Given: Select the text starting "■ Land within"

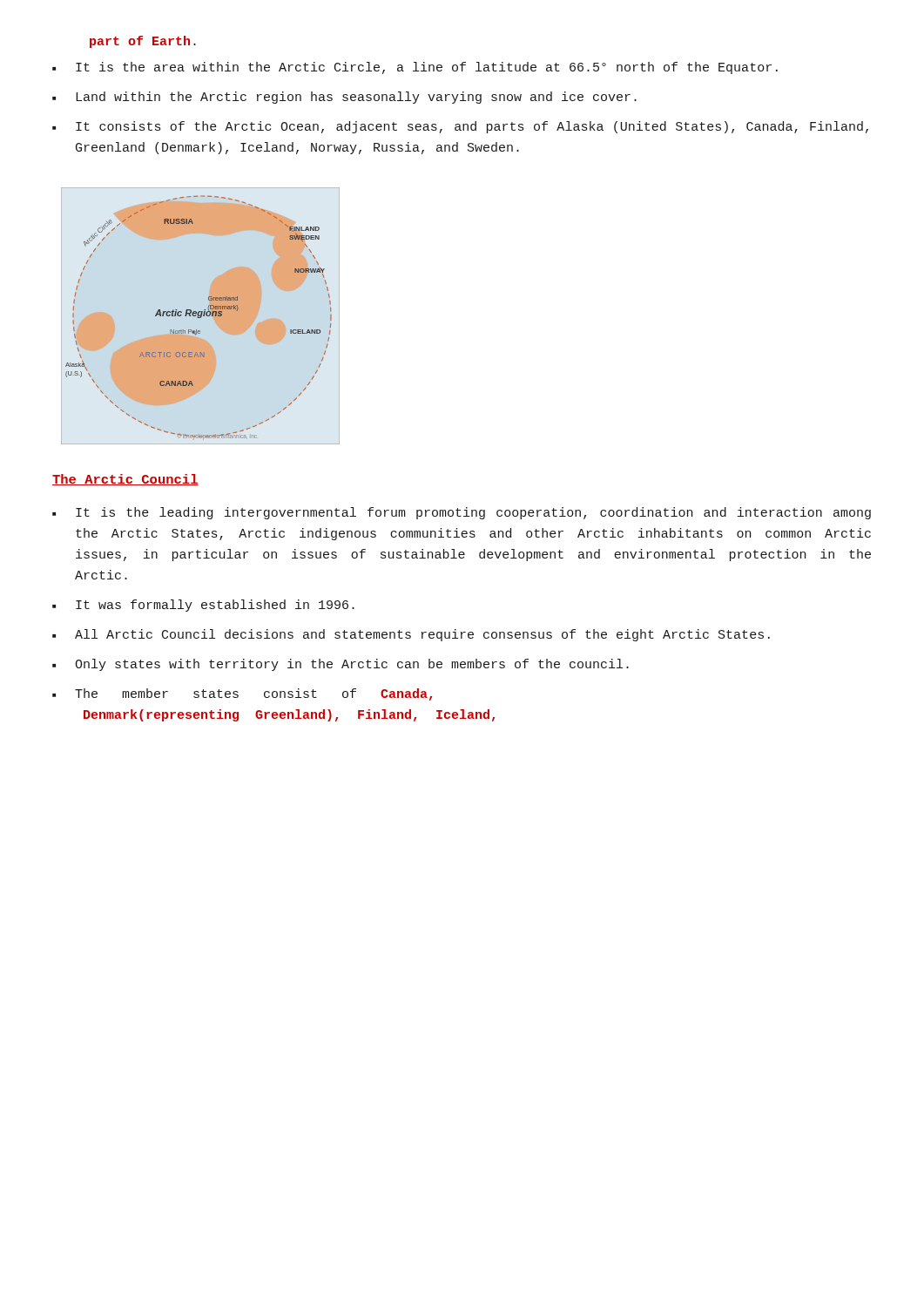Looking at the screenshot, I should coord(462,98).
